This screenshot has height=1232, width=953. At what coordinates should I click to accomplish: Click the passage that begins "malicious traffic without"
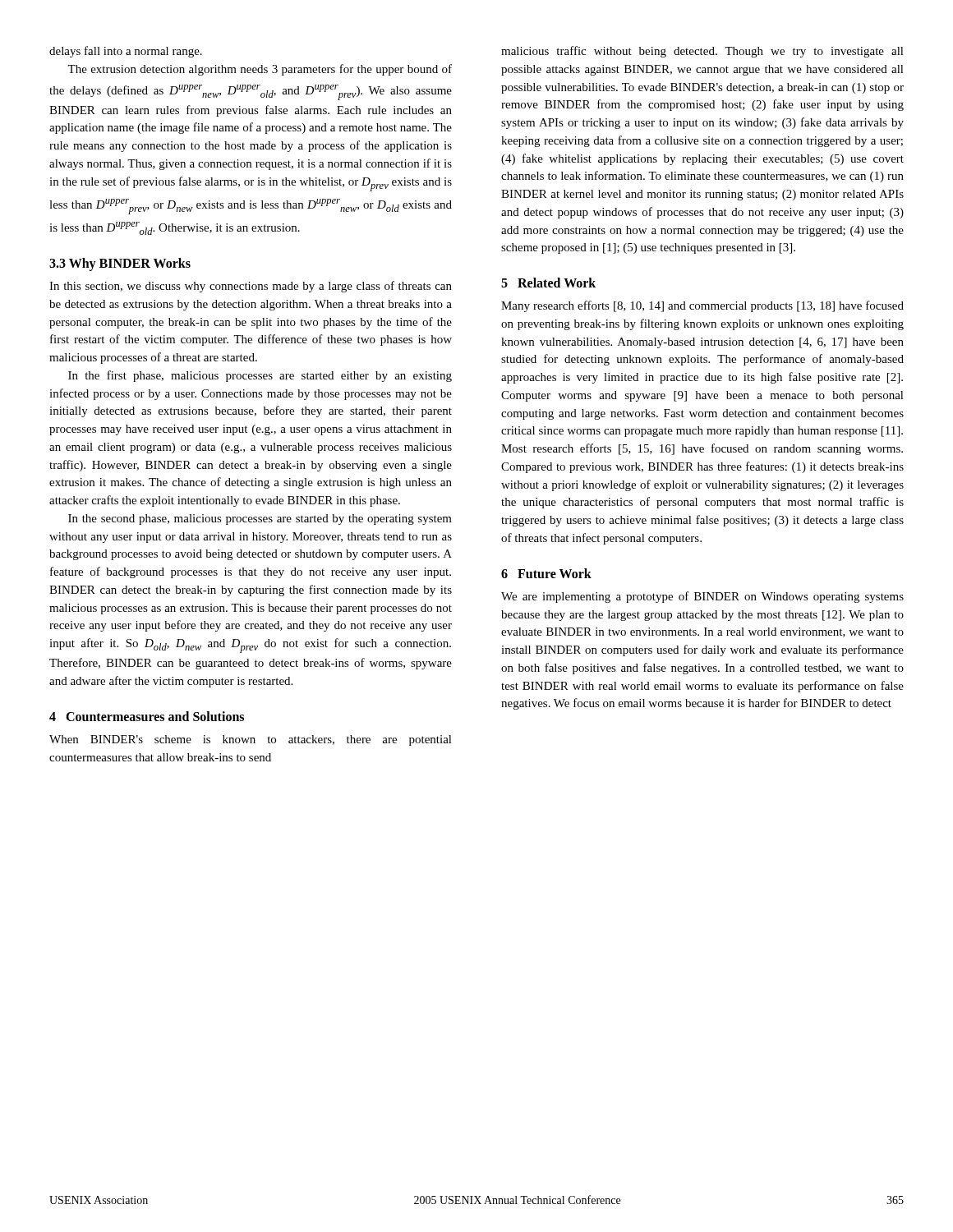coord(702,150)
